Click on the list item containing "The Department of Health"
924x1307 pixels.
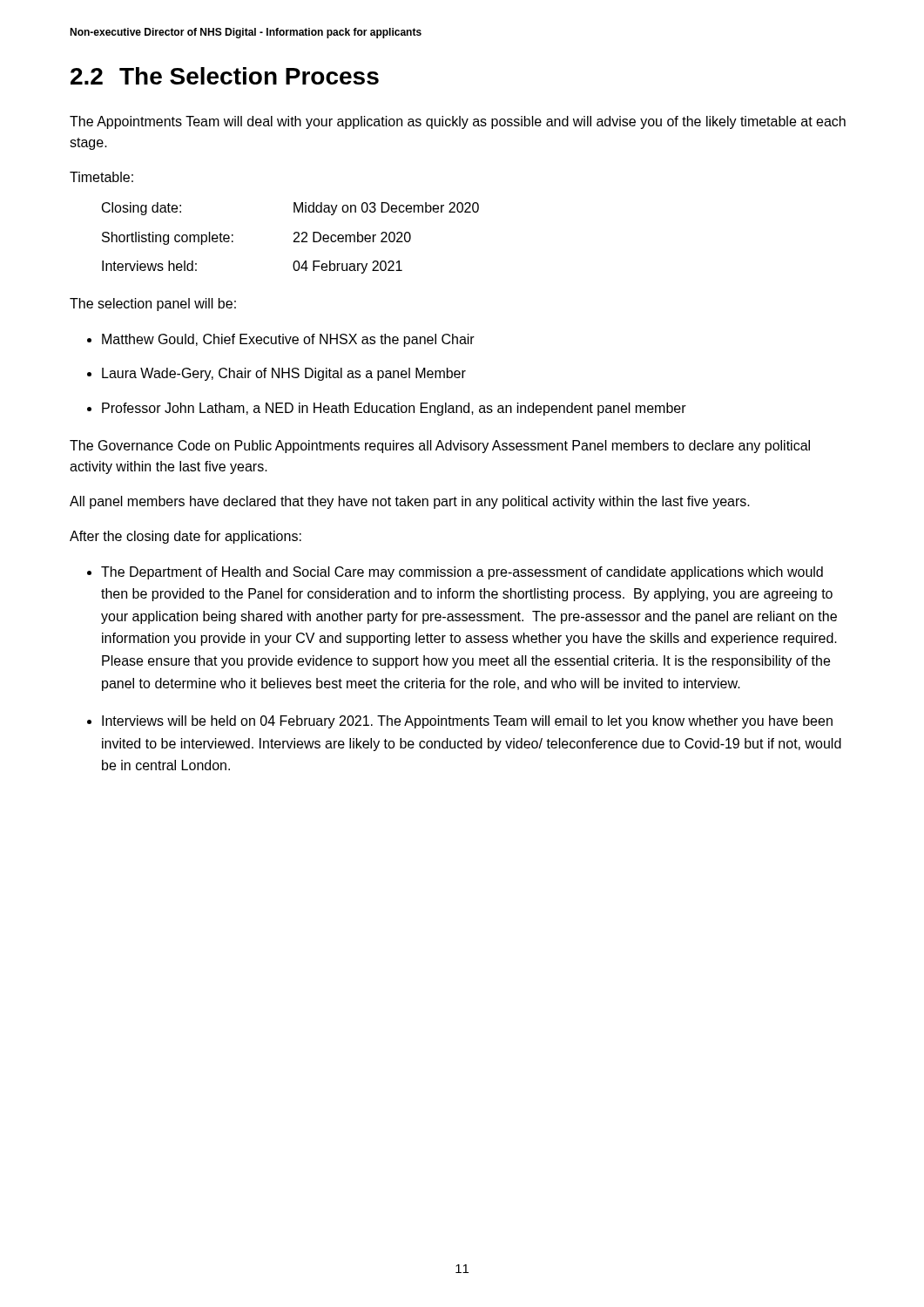coord(469,627)
